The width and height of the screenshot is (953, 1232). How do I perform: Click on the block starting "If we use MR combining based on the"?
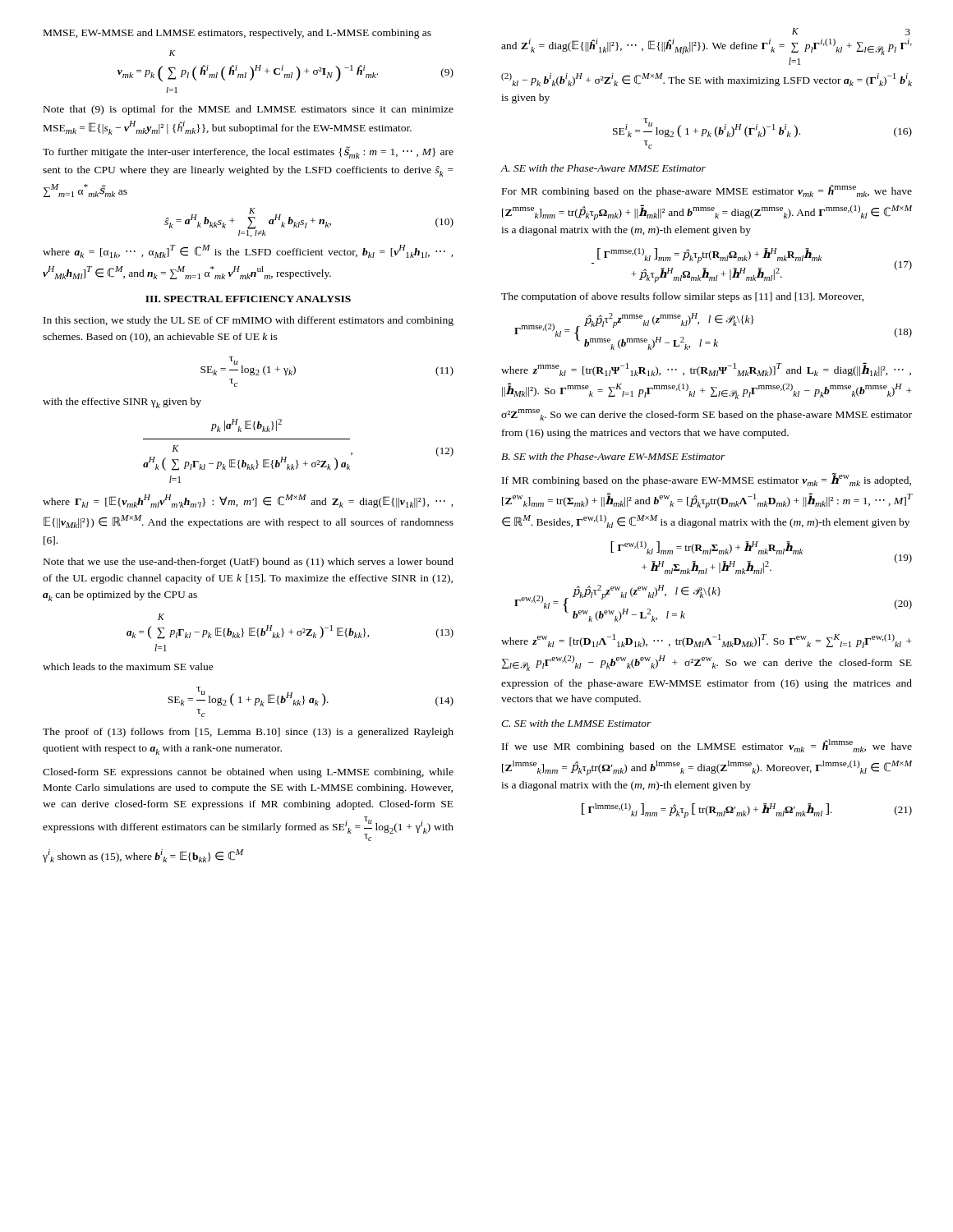click(x=707, y=764)
